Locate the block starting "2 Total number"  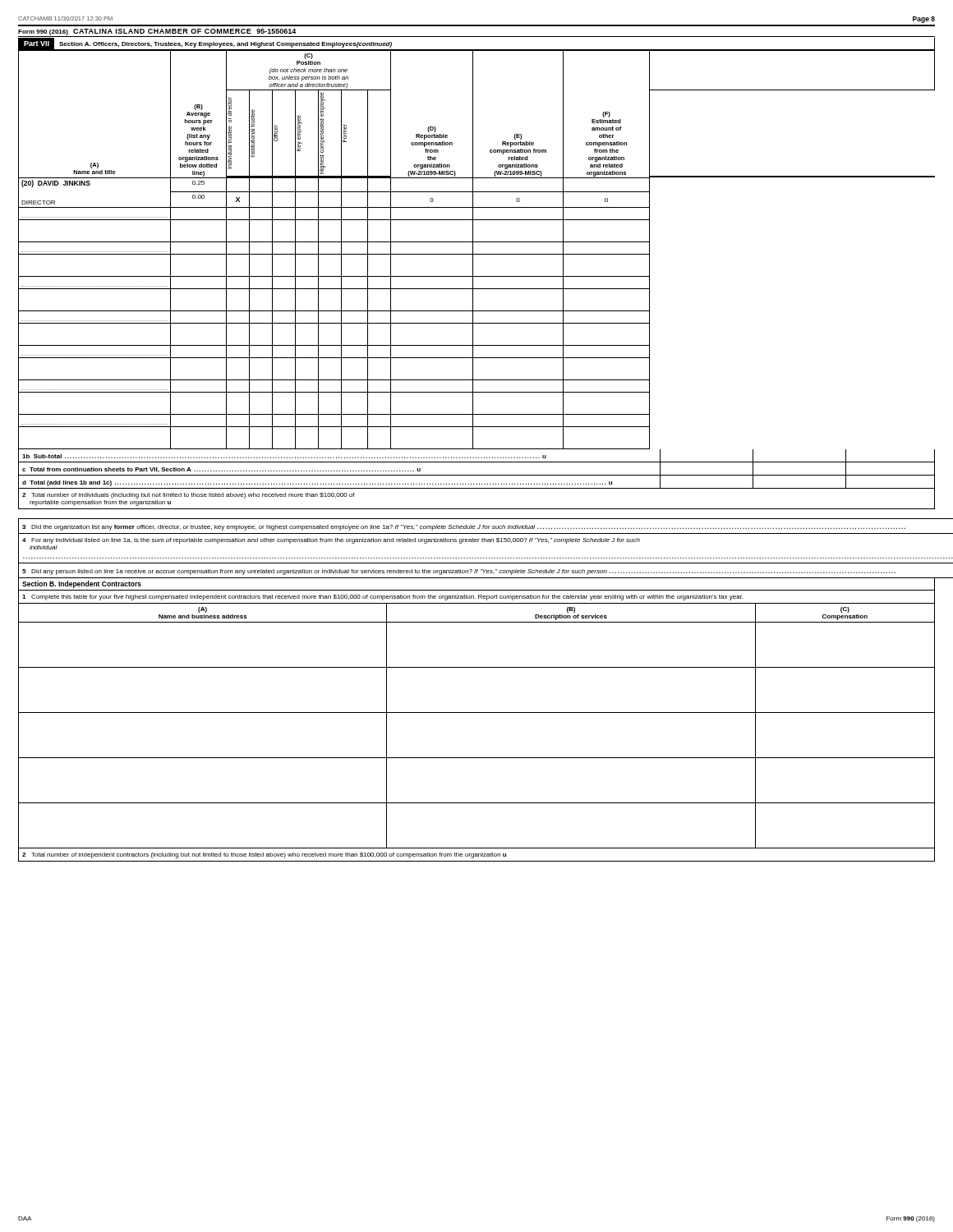pyautogui.click(x=264, y=855)
